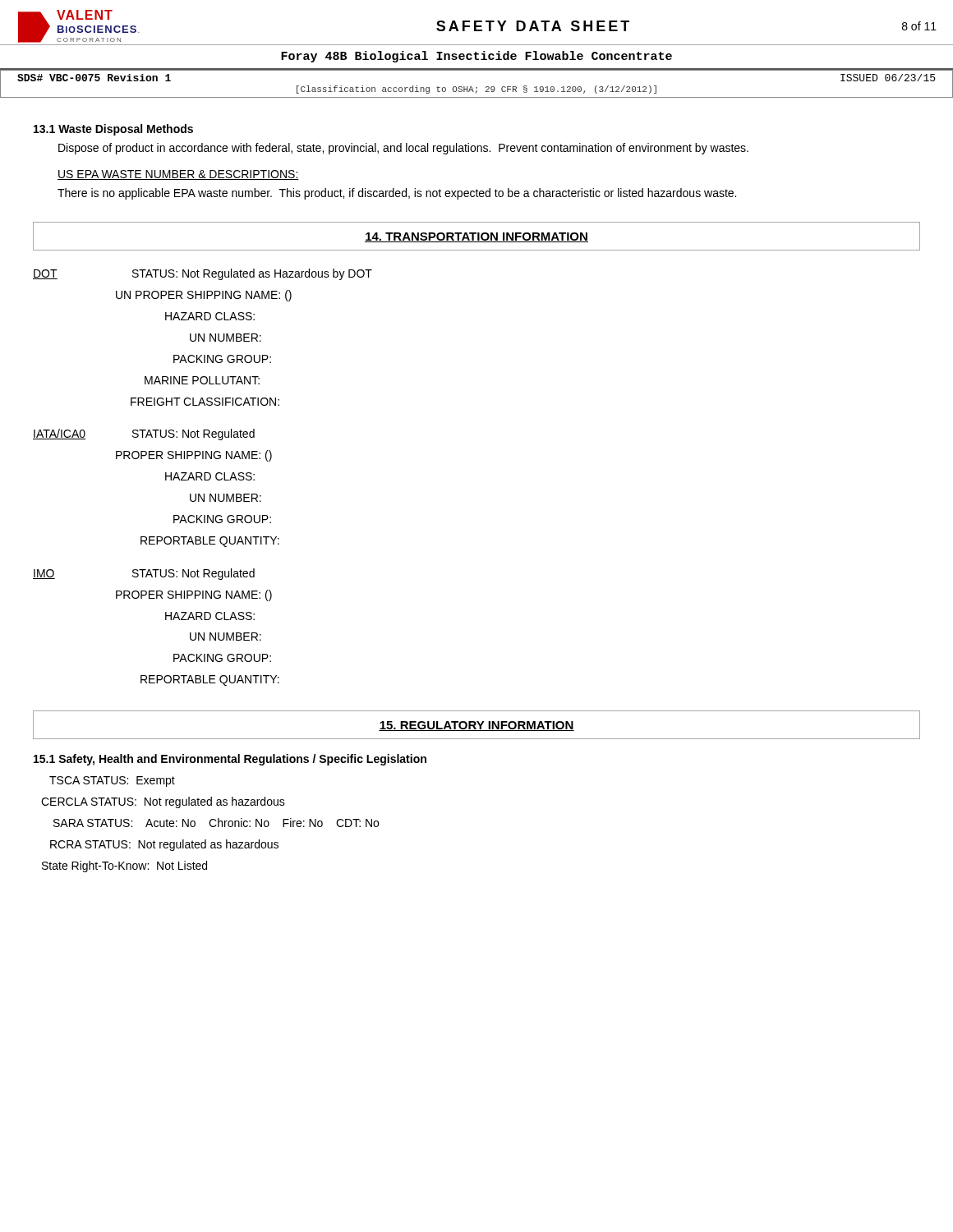The width and height of the screenshot is (953, 1232).
Task: Navigate to the element starting "SDS# VBC-0075 Revision 1"
Action: [476, 78]
